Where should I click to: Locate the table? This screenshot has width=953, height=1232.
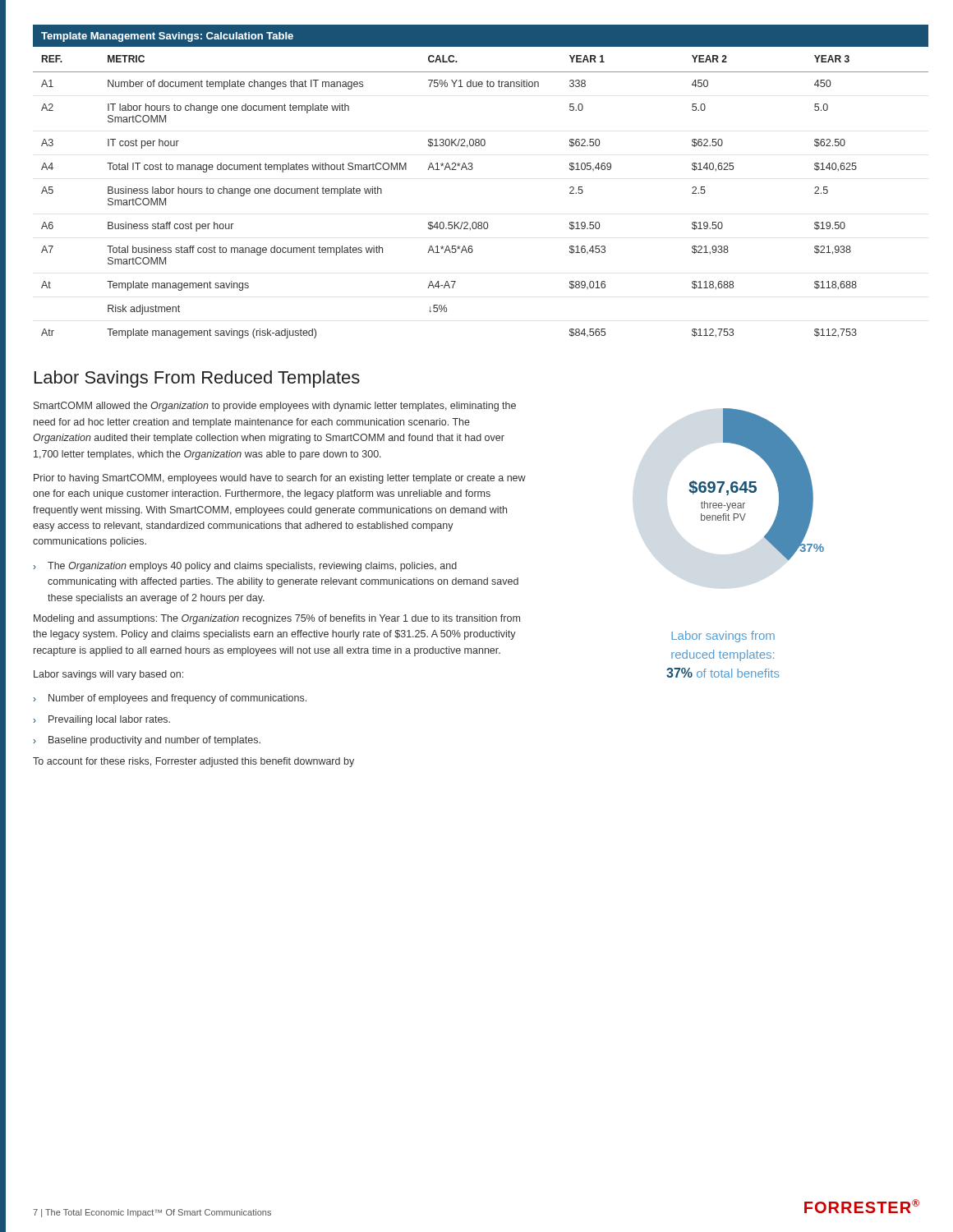[x=481, y=184]
